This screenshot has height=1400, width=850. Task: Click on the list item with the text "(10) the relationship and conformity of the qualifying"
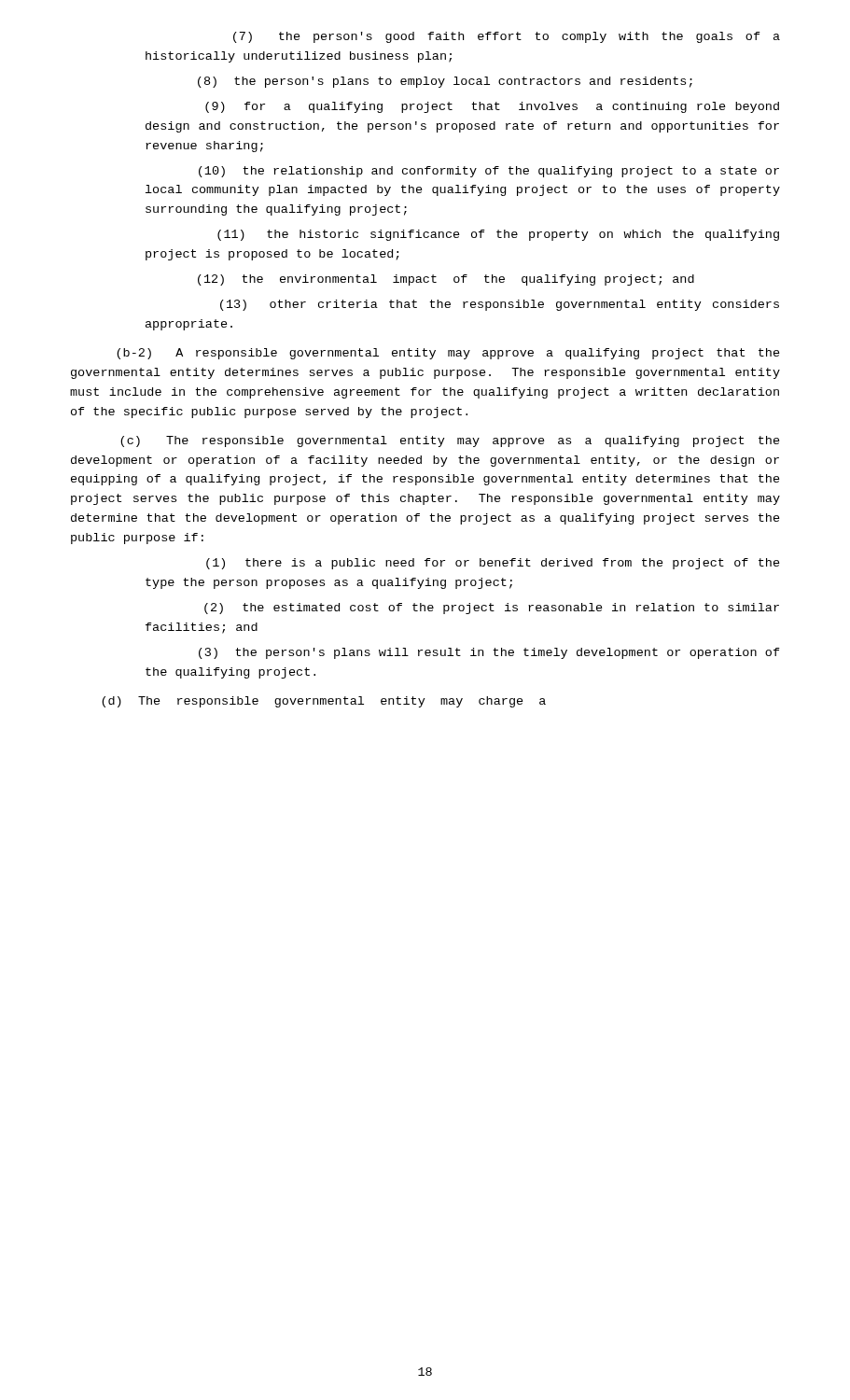coord(458,191)
